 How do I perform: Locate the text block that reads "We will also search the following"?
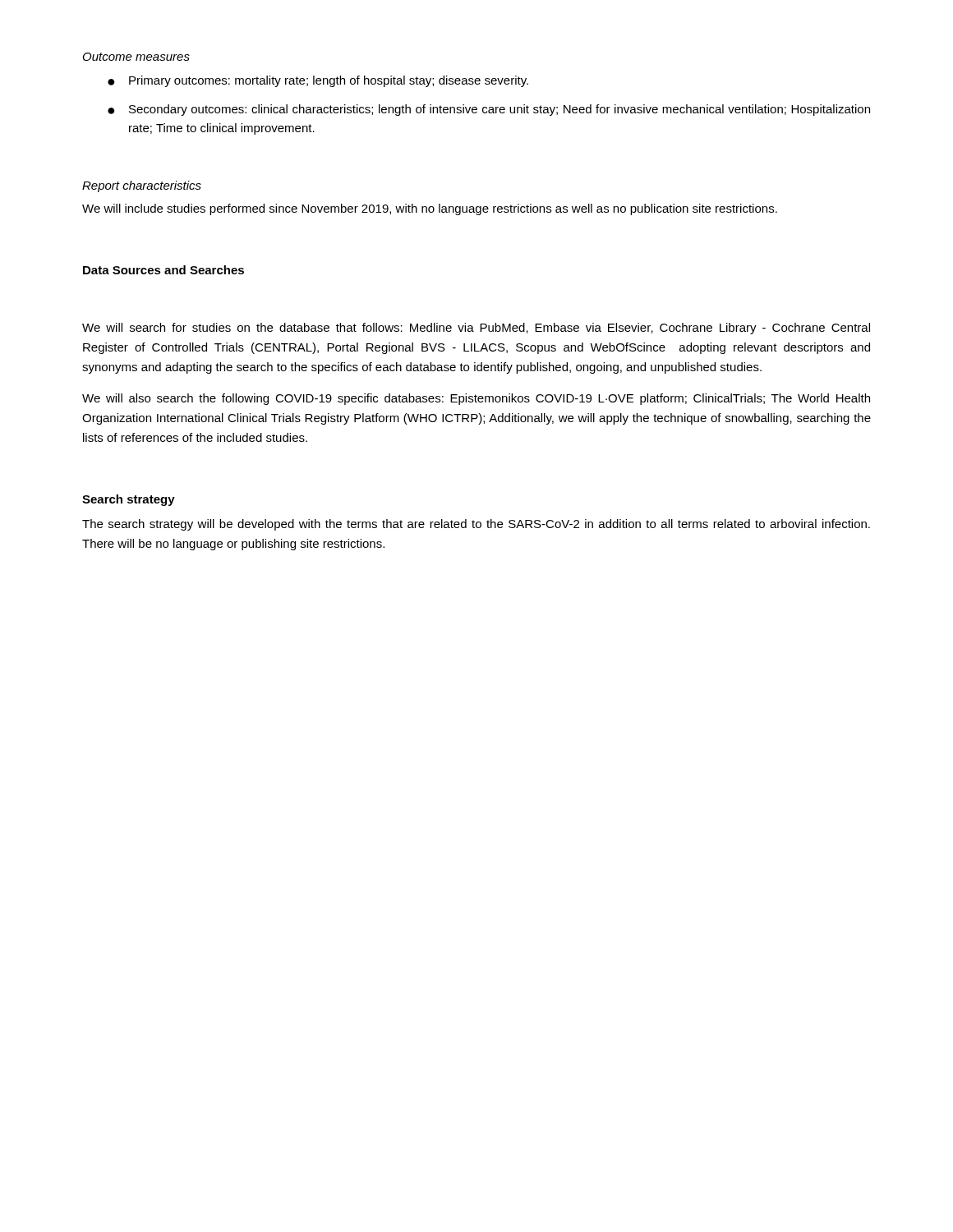point(476,418)
